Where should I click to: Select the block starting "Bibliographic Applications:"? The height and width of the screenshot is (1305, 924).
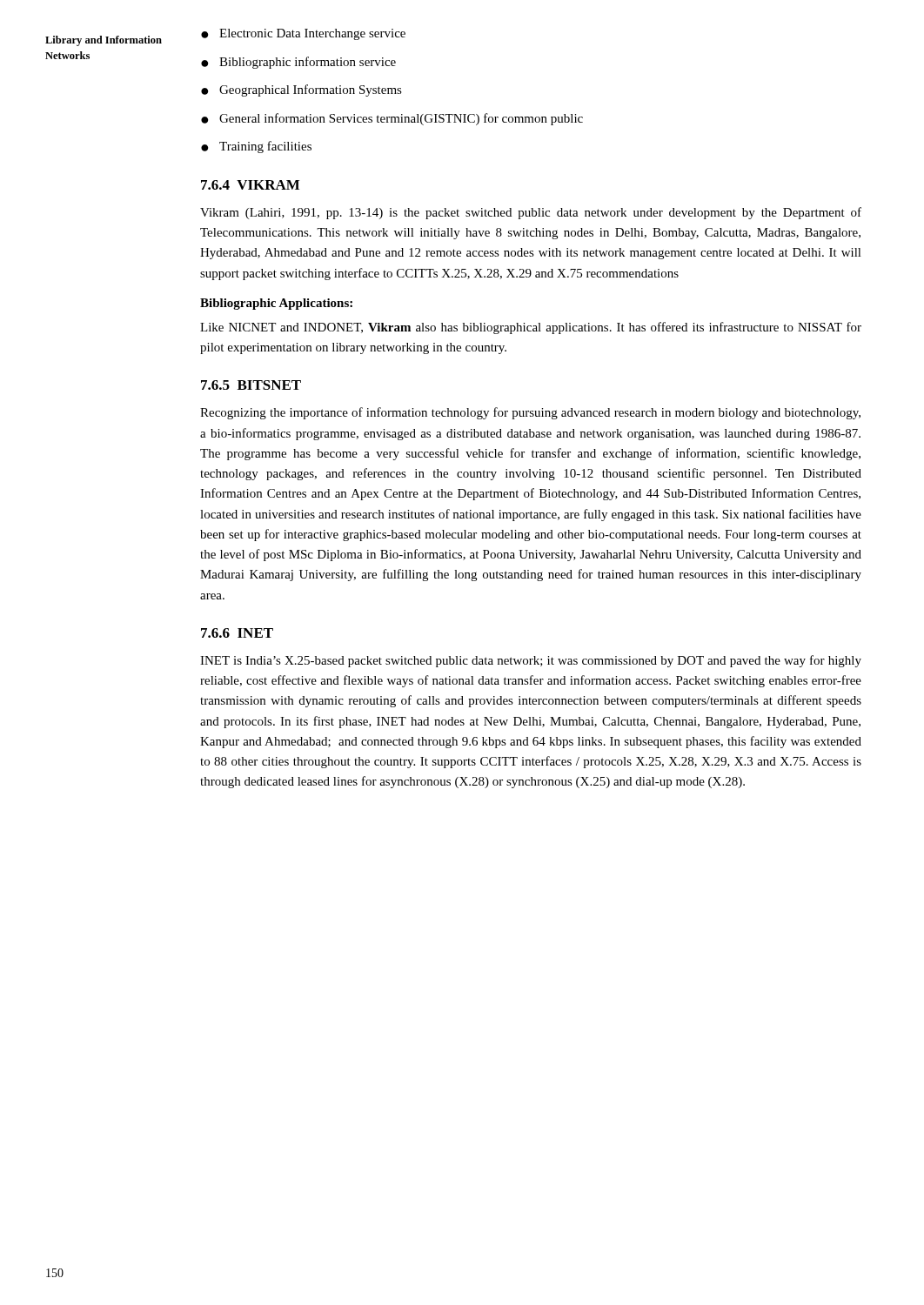(x=277, y=303)
